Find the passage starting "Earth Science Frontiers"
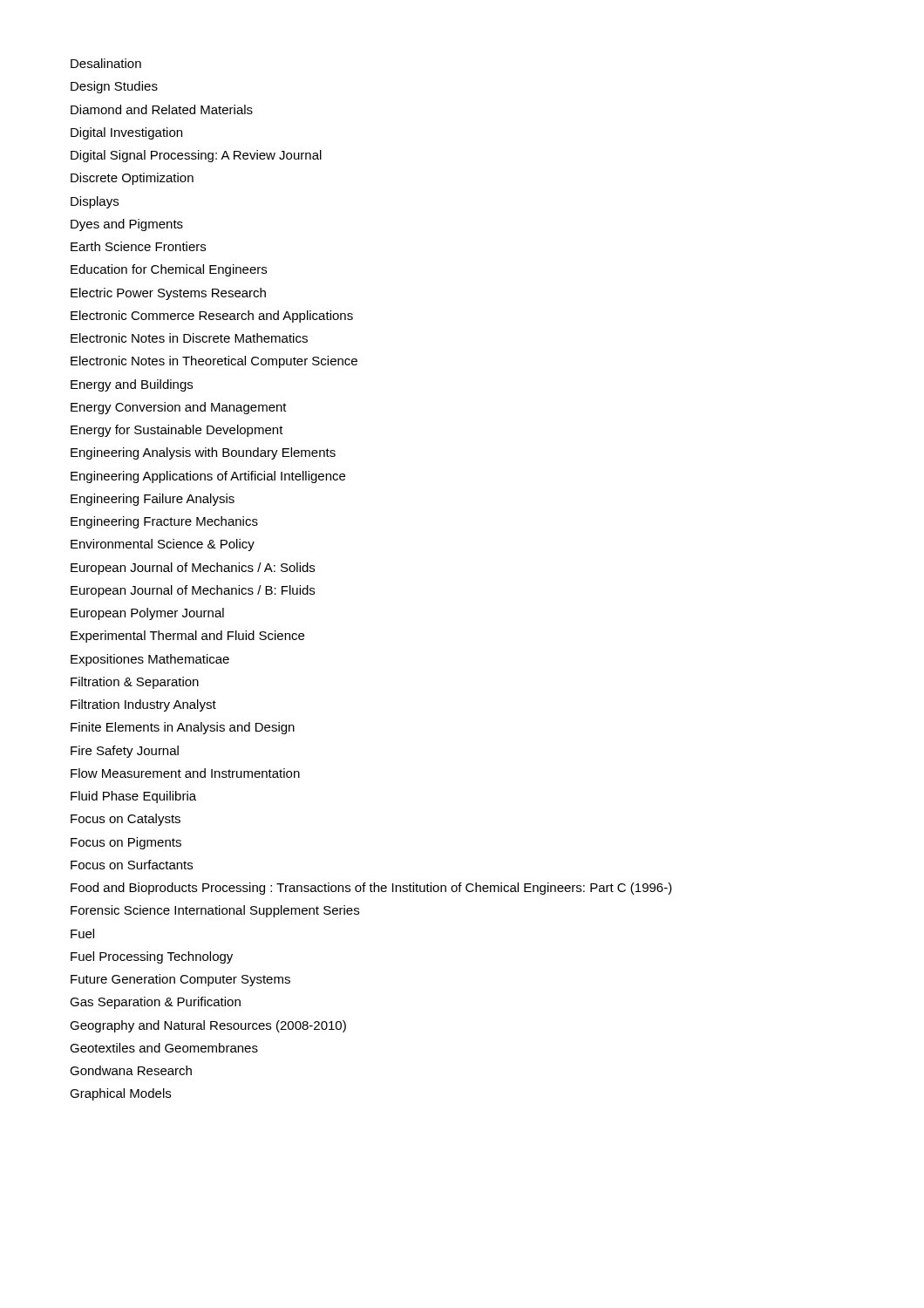924x1308 pixels. point(138,246)
